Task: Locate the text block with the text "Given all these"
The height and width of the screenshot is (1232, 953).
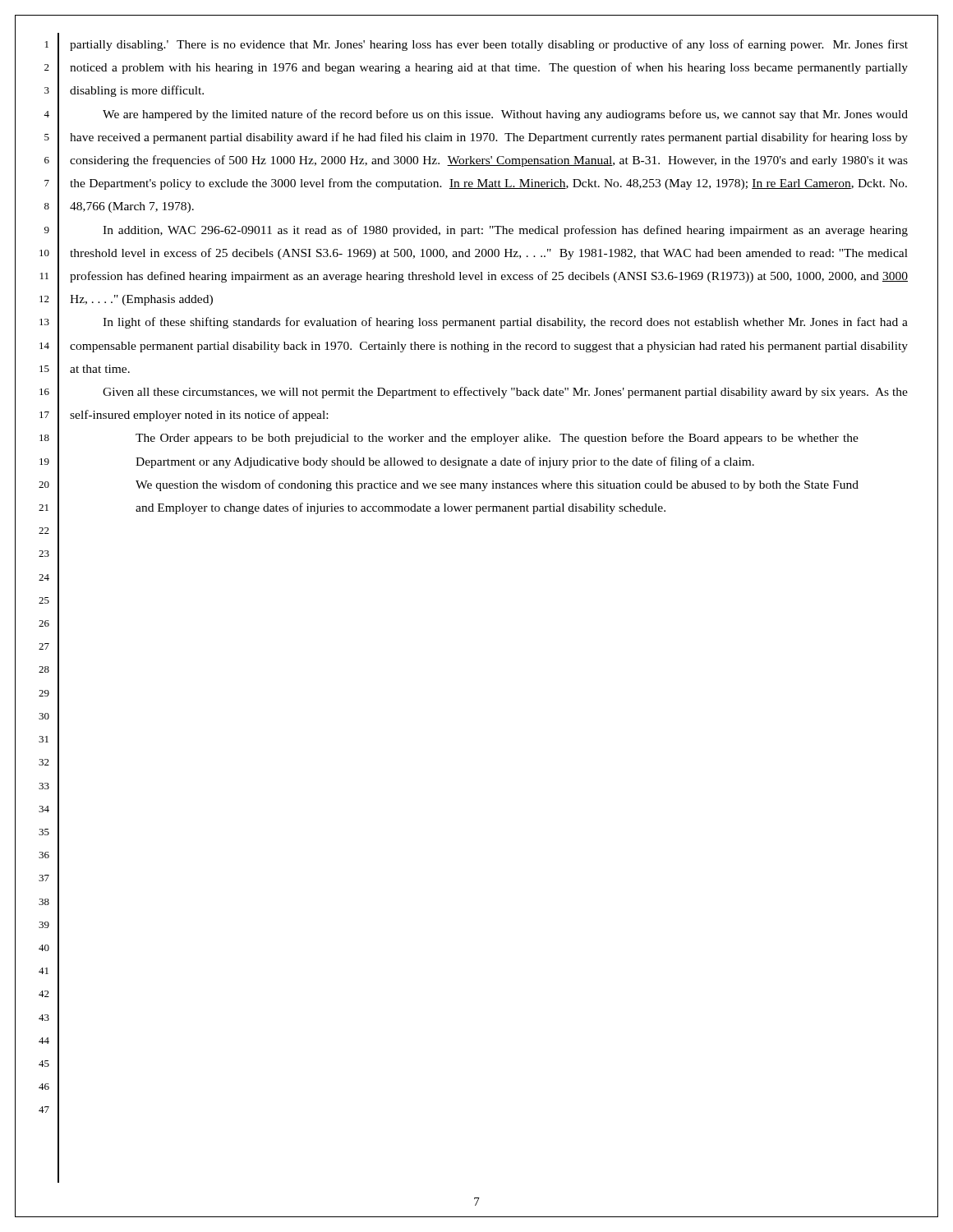Action: [x=489, y=403]
